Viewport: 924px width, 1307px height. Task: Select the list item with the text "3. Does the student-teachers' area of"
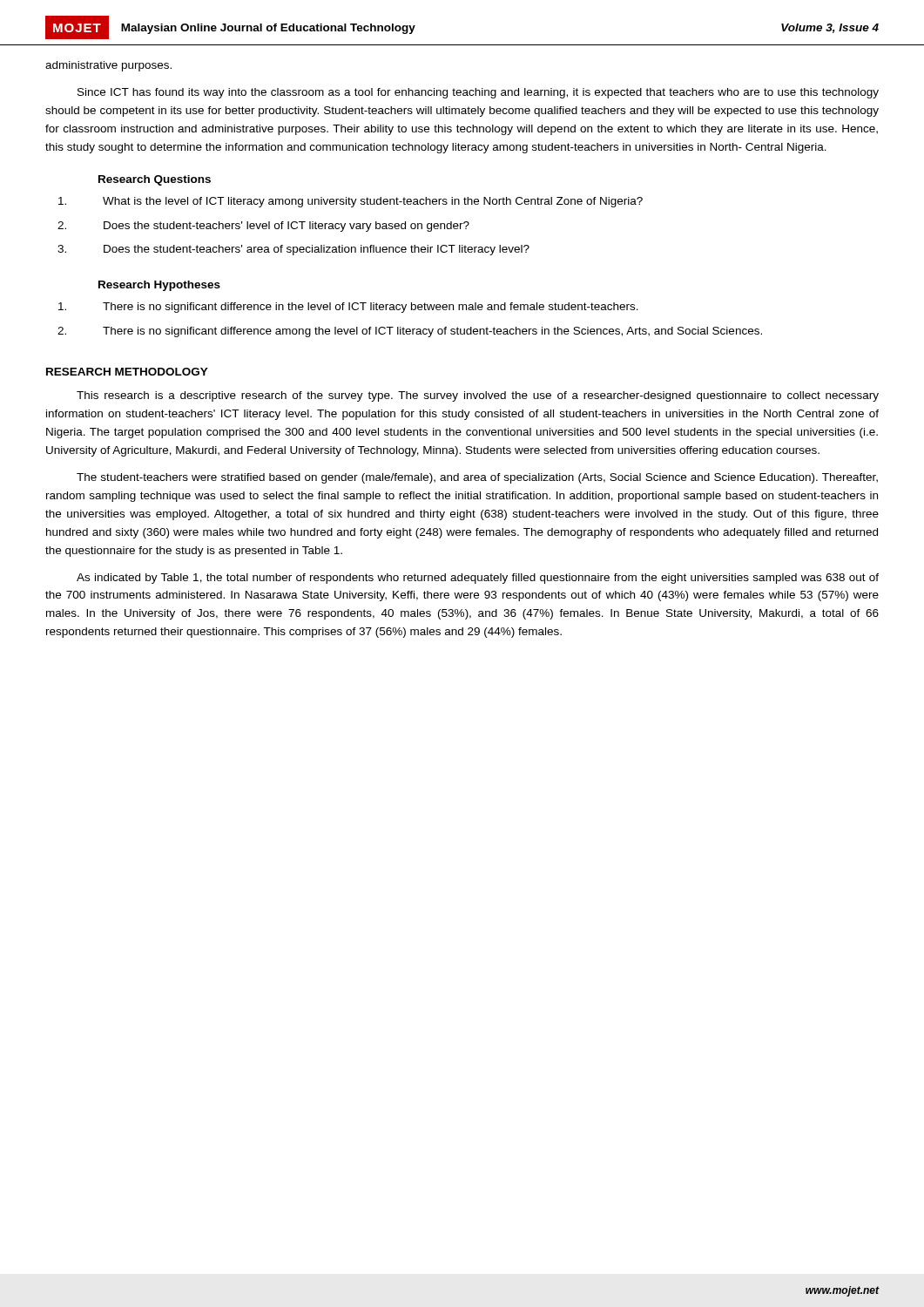tap(462, 250)
